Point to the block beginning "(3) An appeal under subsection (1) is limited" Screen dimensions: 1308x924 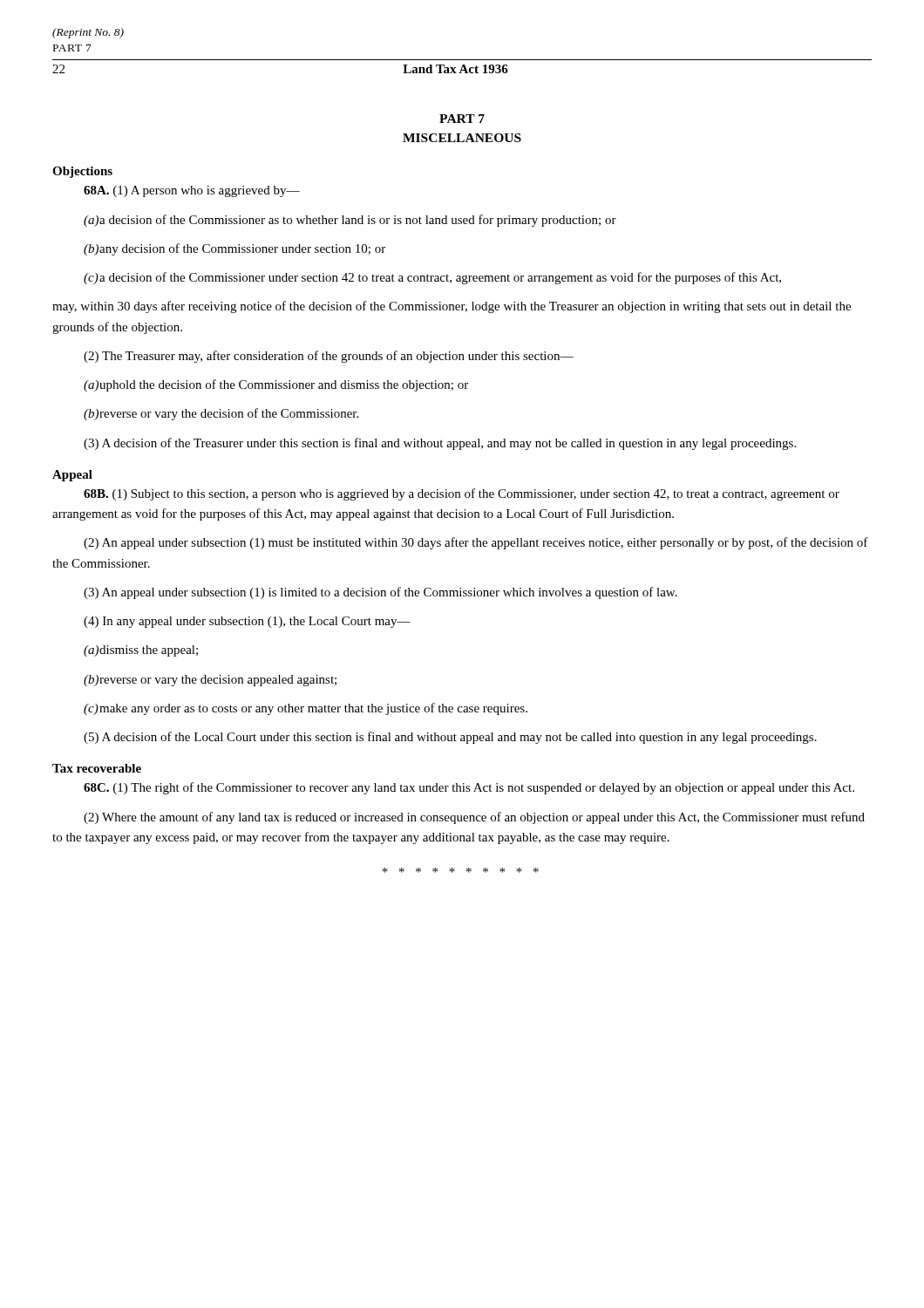(x=381, y=592)
